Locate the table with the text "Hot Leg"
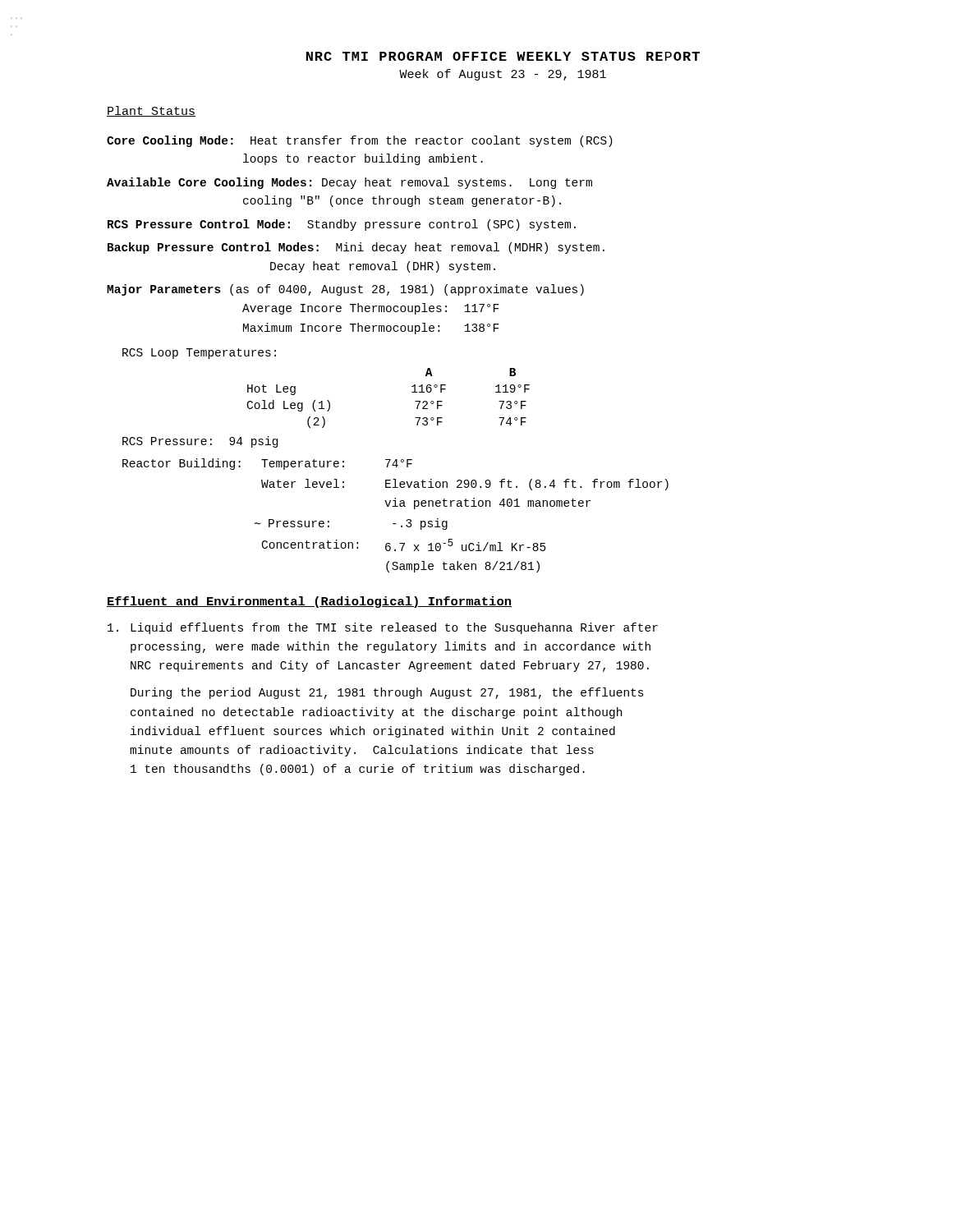 540,397
